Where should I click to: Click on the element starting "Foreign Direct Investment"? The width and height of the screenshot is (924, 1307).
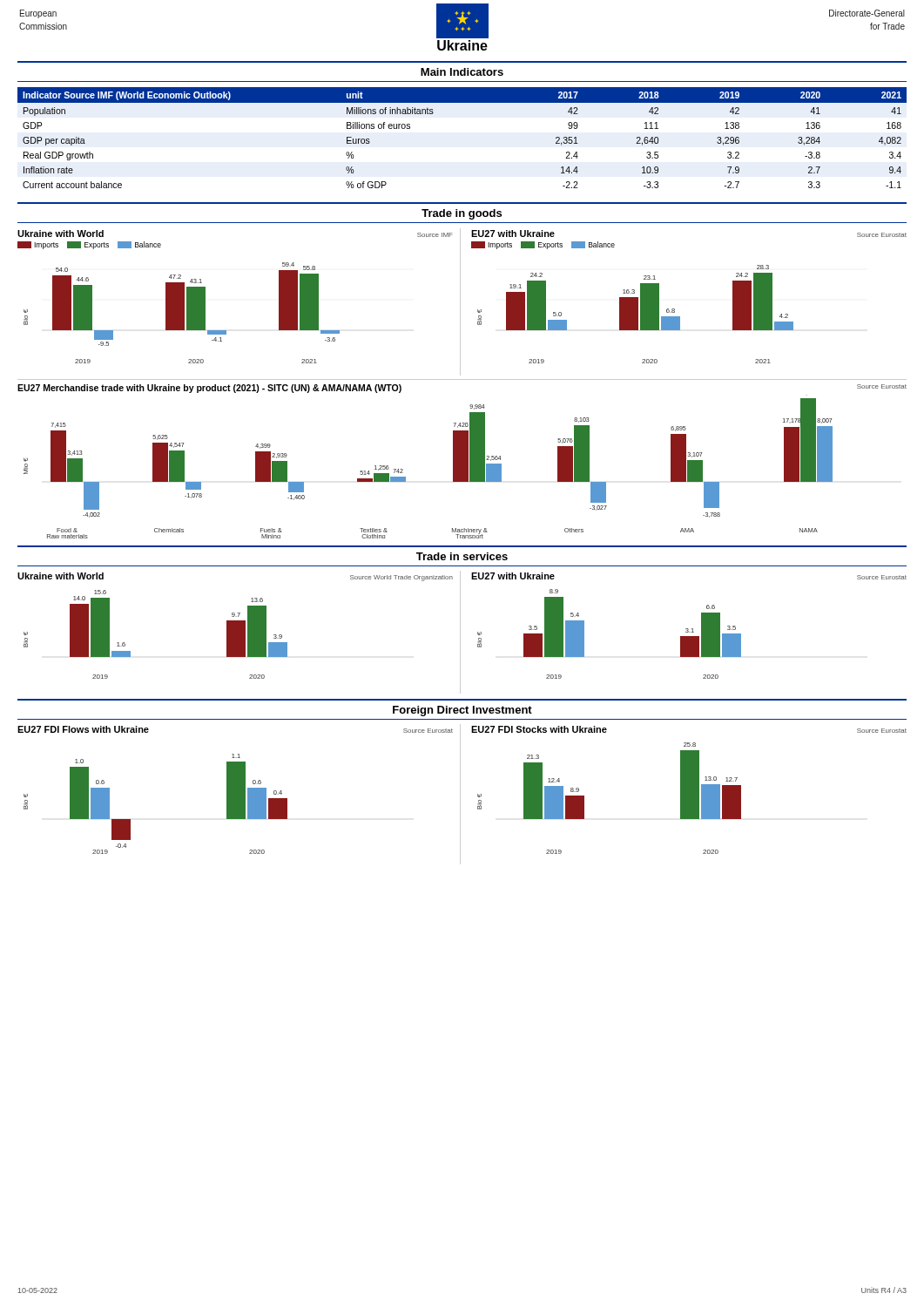pyautogui.click(x=462, y=710)
